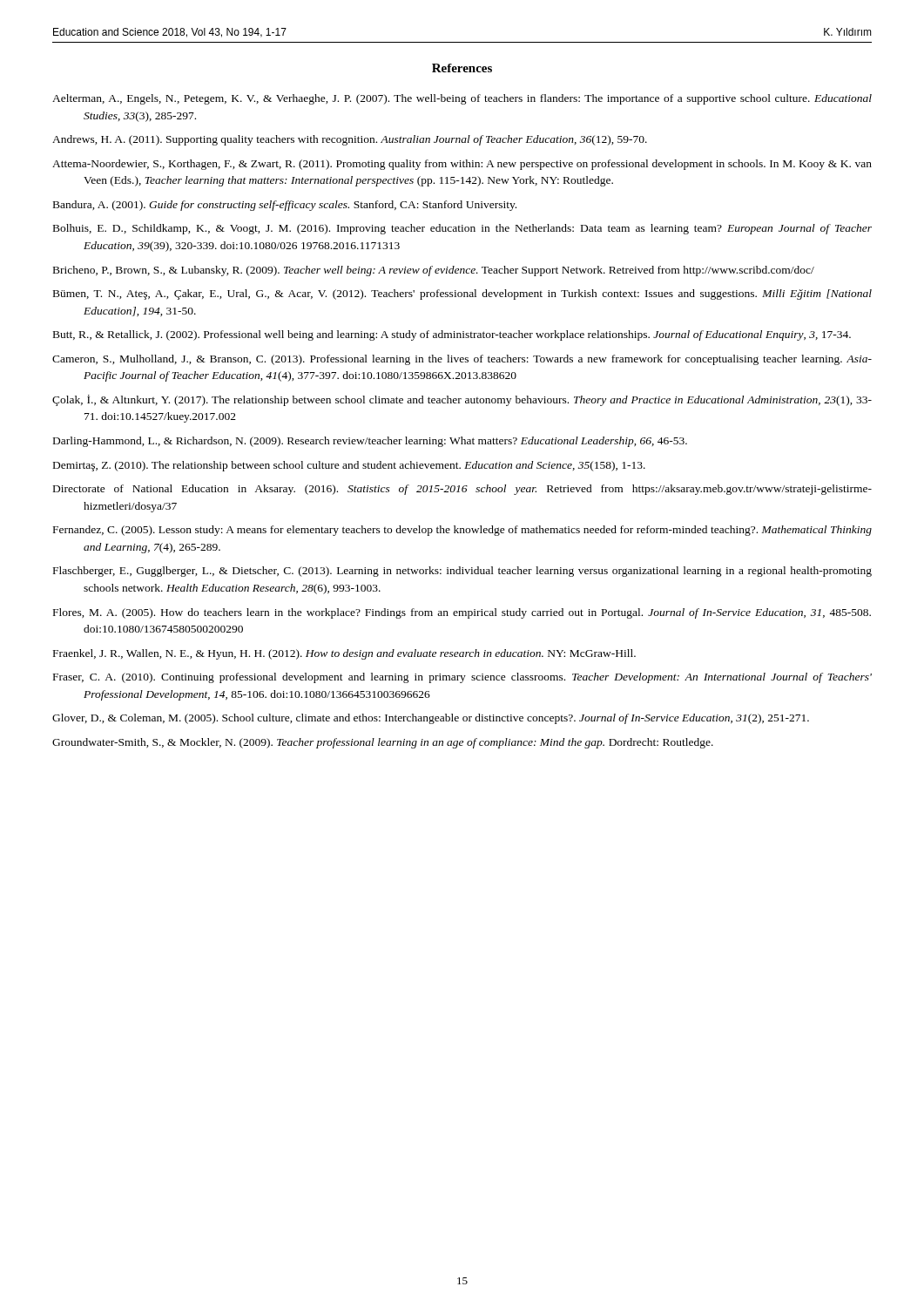Viewport: 924px width, 1307px height.
Task: Point to the block beginning "Andrews, H. A. (2011). Supporting"
Action: click(350, 139)
